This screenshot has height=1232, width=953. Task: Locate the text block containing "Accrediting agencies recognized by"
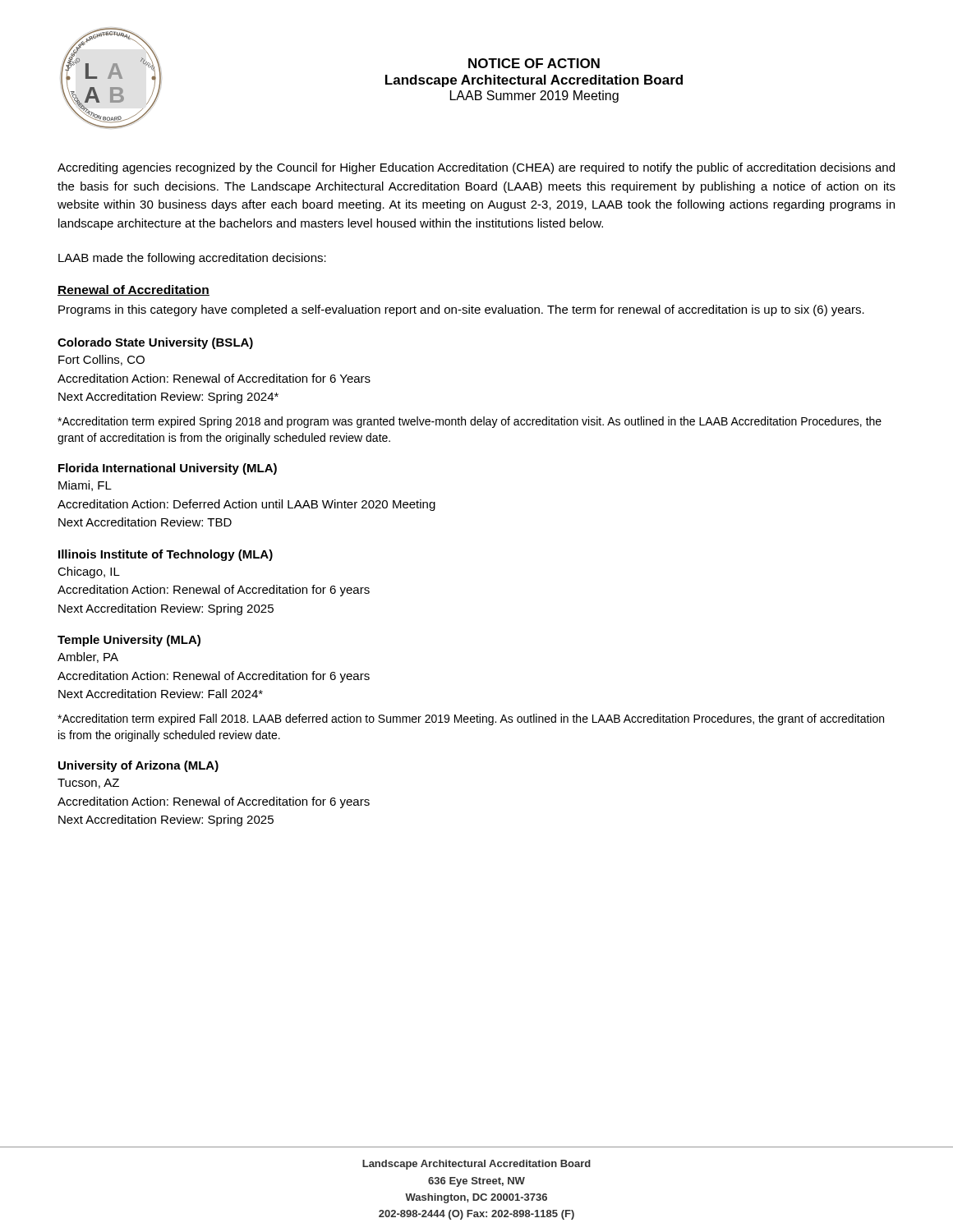476,195
